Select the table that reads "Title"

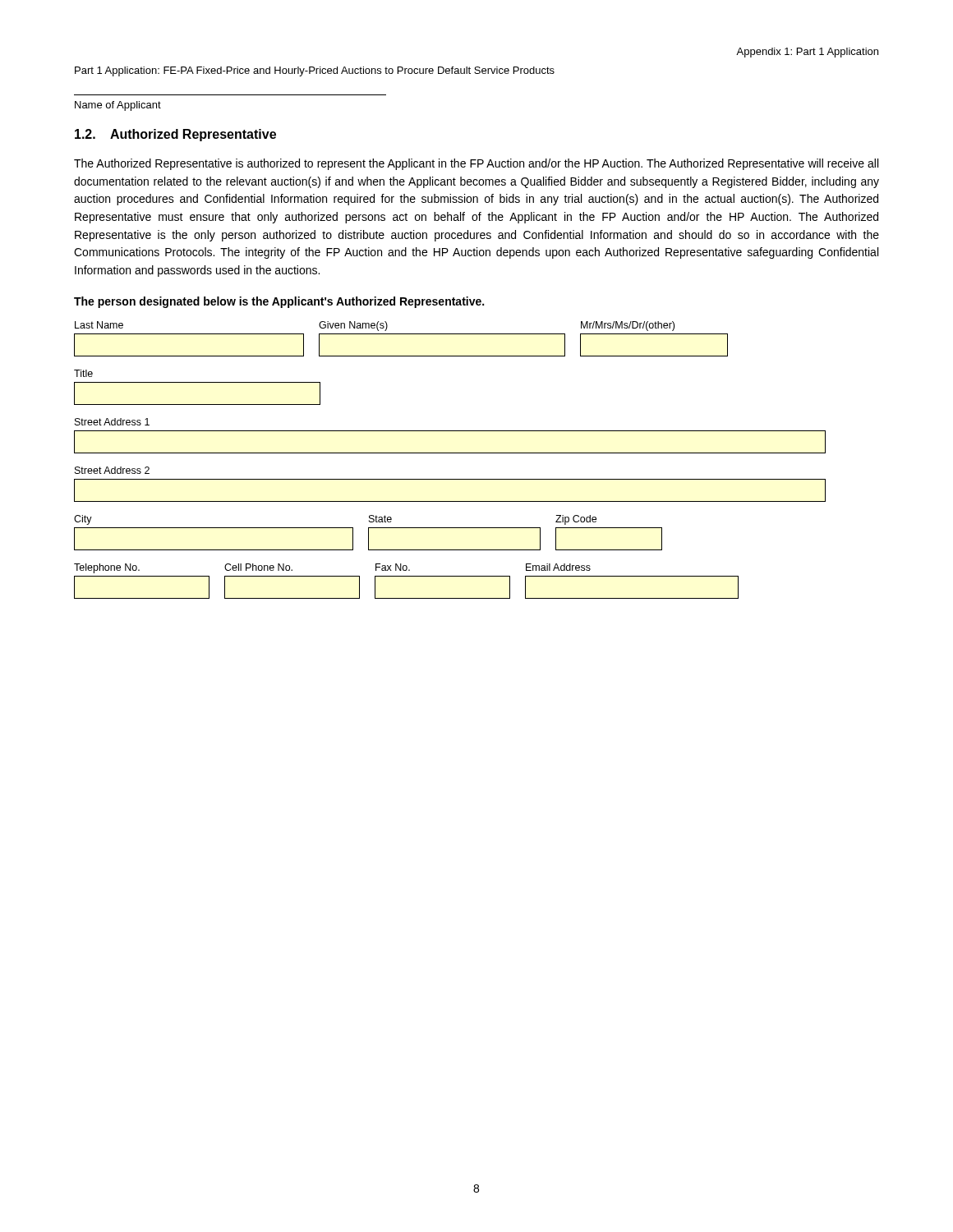(x=476, y=386)
